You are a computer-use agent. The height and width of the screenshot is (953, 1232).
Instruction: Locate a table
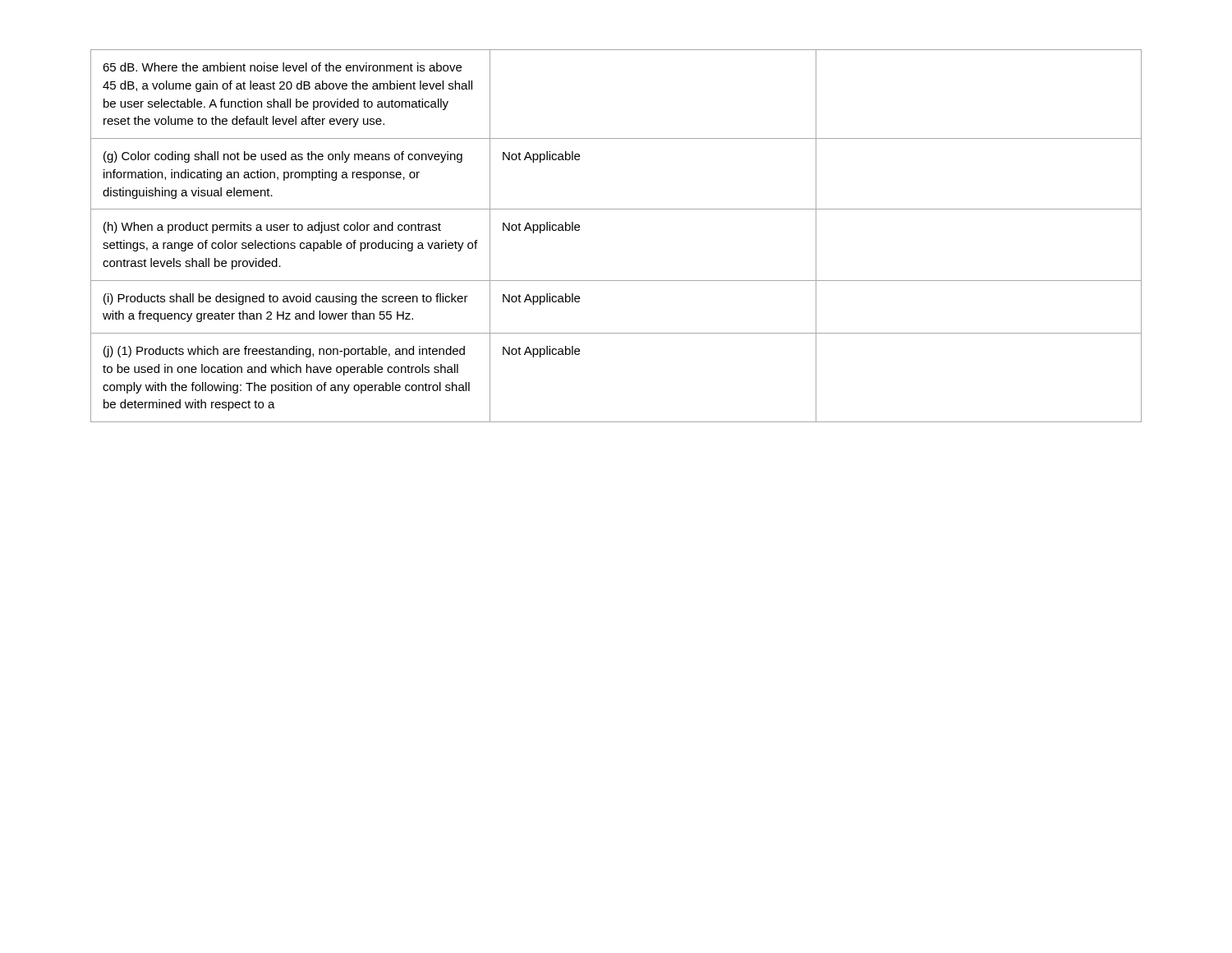point(616,236)
